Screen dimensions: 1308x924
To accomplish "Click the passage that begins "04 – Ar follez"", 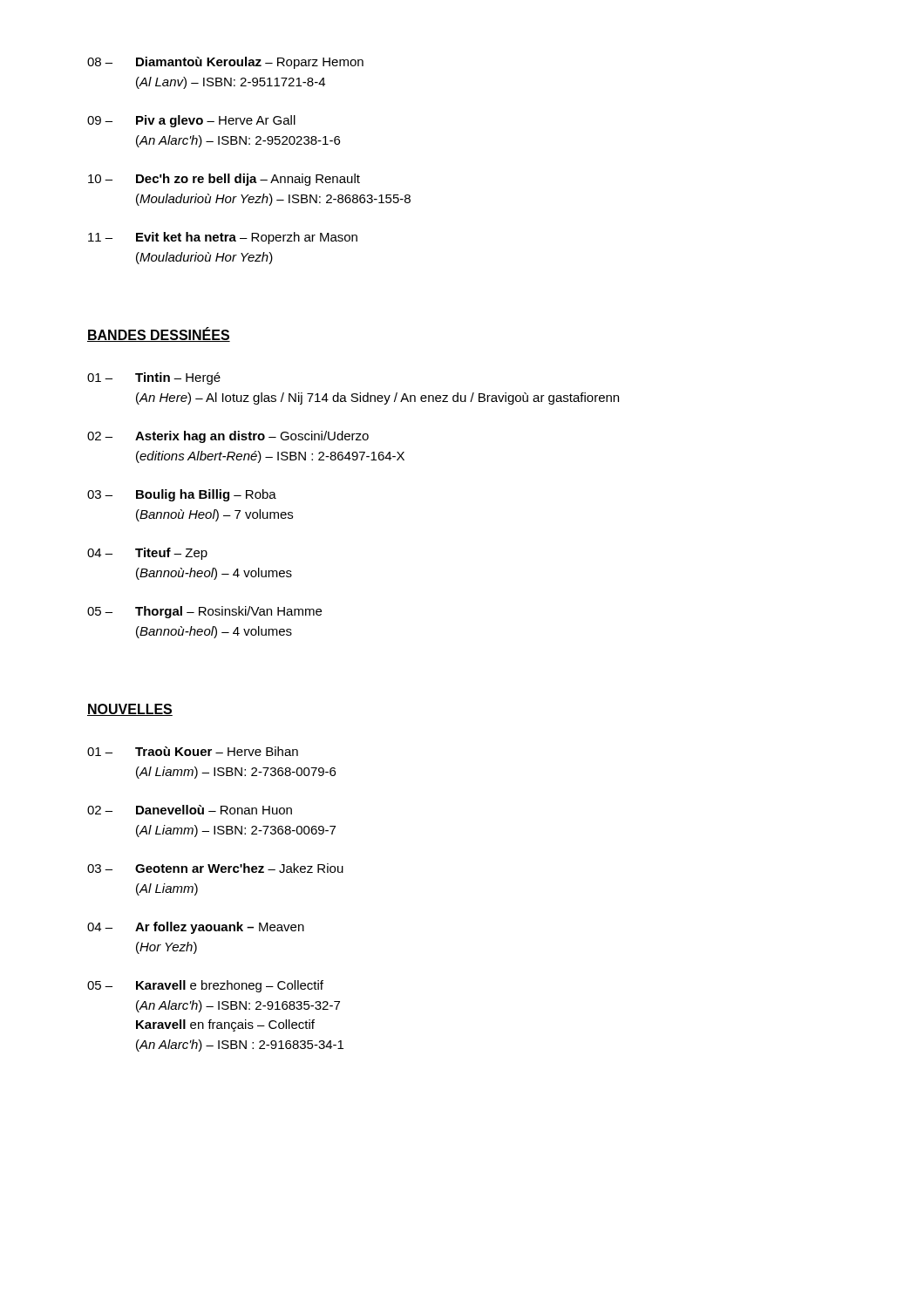I will pos(196,928).
